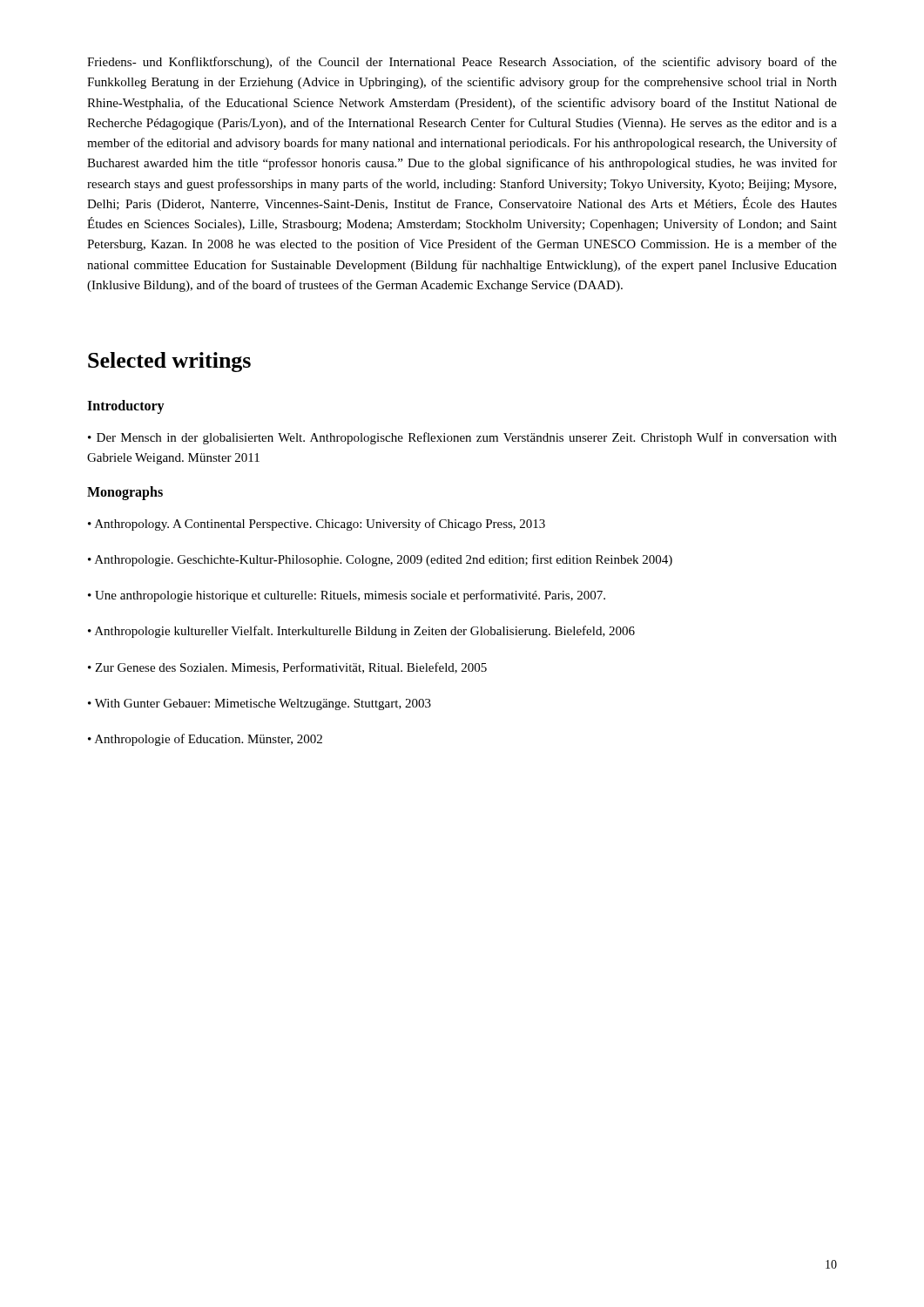Click on the text starting "• Der Mensch in der globalisierten Welt. Anthropologische"
Screen dimensions: 1307x924
(462, 448)
